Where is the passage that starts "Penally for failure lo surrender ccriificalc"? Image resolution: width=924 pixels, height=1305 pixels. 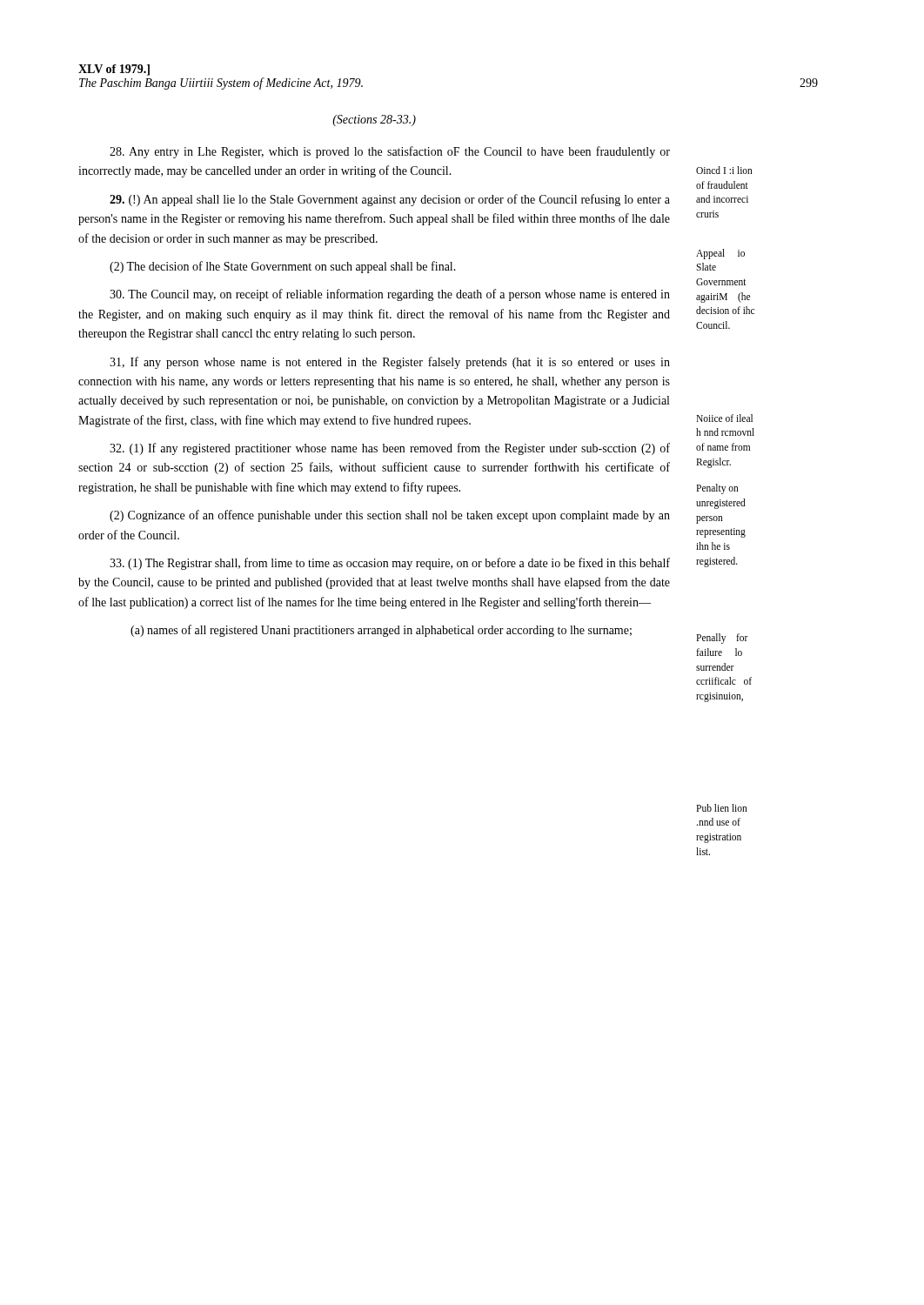(x=724, y=667)
